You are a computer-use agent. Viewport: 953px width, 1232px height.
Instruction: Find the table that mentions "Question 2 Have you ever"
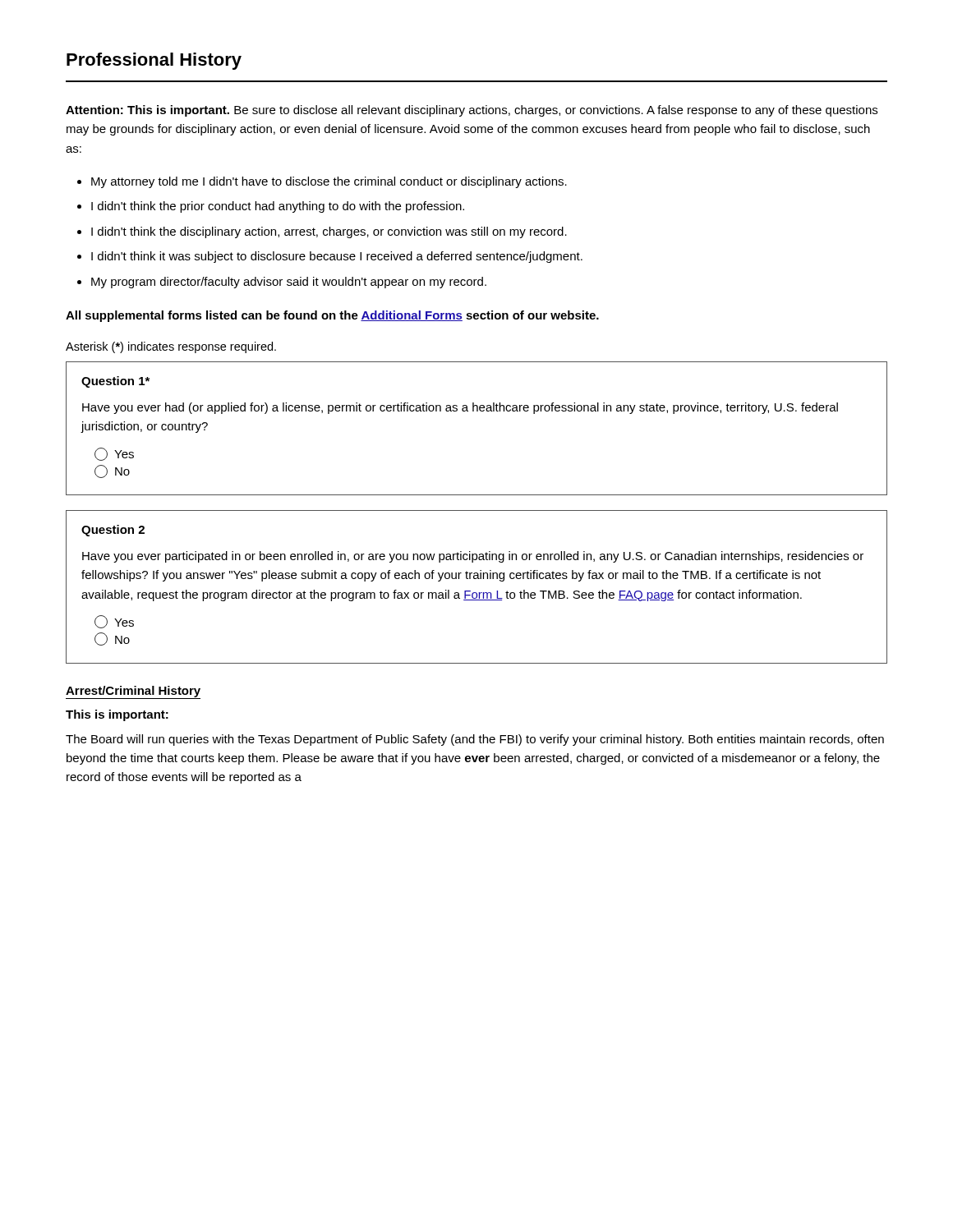click(x=476, y=587)
